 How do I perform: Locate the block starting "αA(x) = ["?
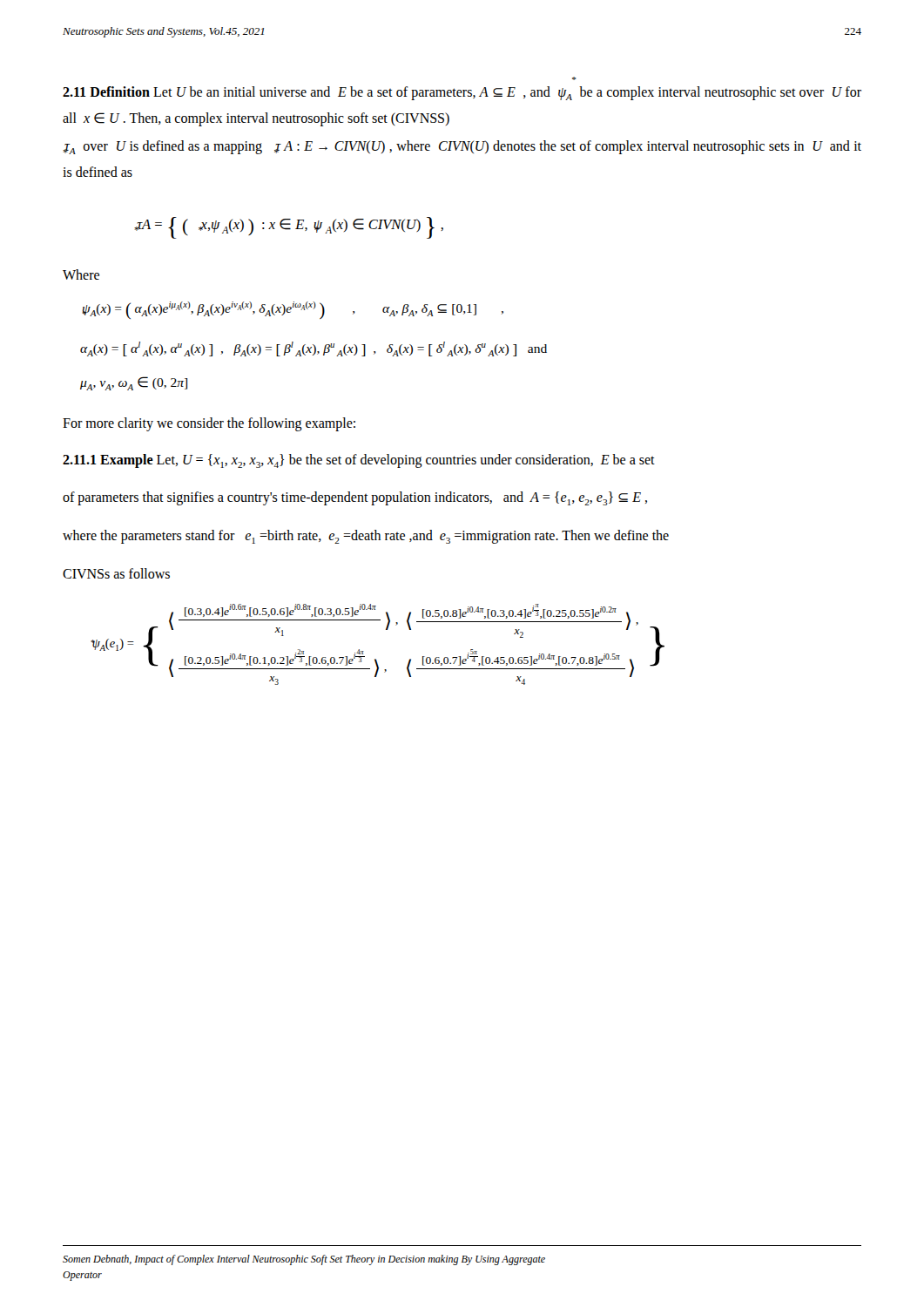coord(314,349)
